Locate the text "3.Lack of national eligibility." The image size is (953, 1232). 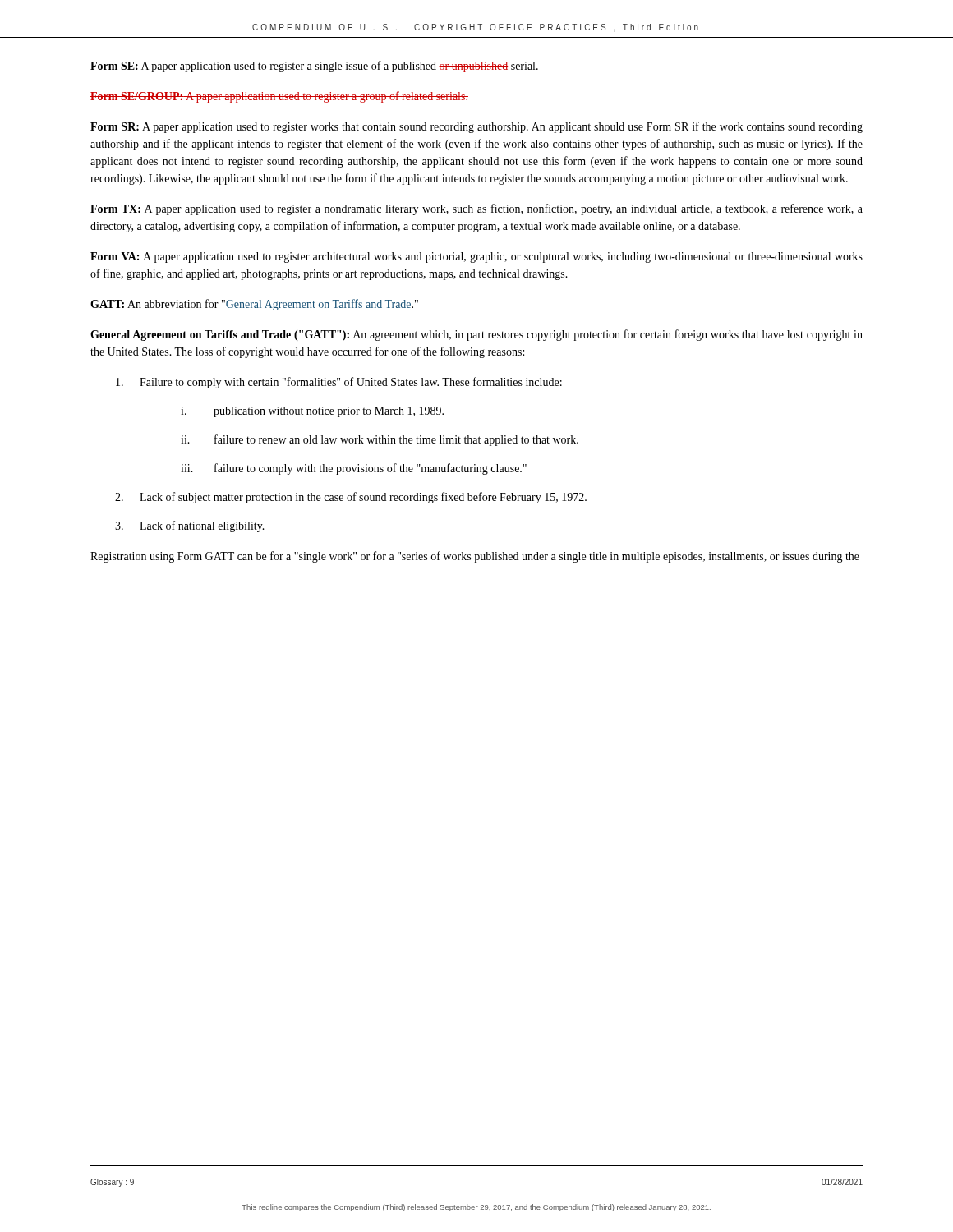(x=190, y=526)
